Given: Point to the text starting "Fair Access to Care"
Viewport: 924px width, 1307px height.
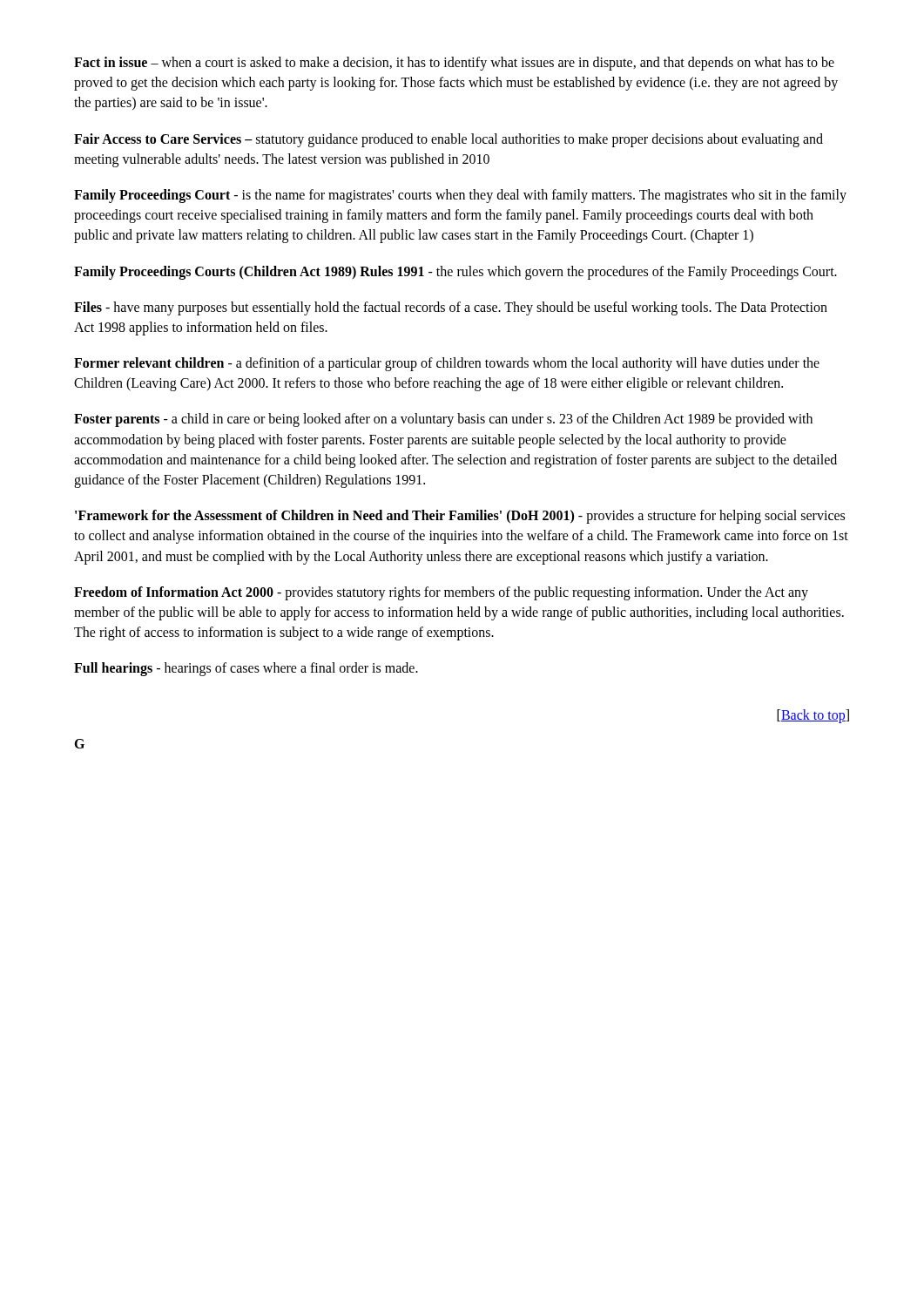Looking at the screenshot, I should pos(449,149).
